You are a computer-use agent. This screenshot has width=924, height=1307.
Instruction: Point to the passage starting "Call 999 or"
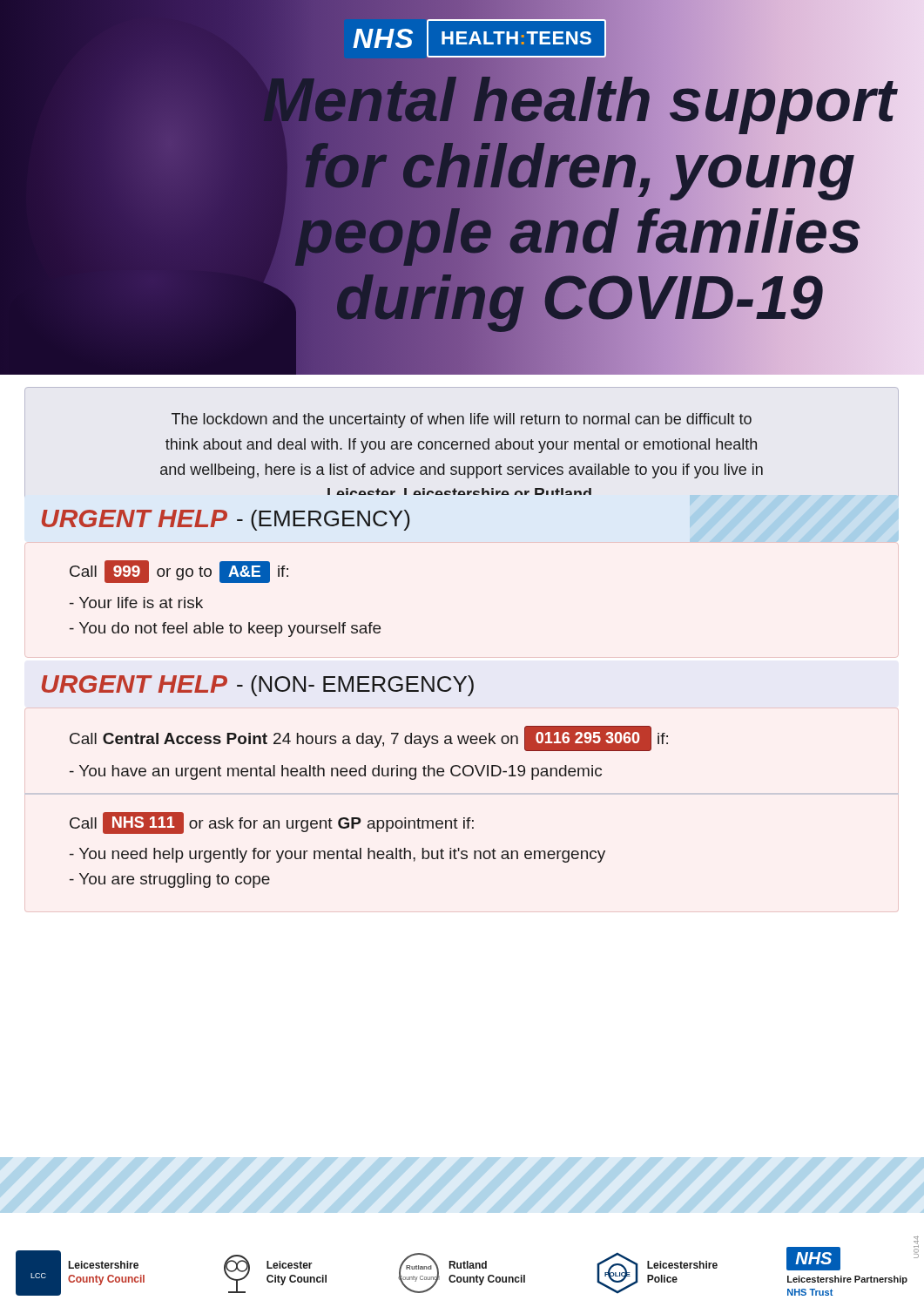click(179, 572)
